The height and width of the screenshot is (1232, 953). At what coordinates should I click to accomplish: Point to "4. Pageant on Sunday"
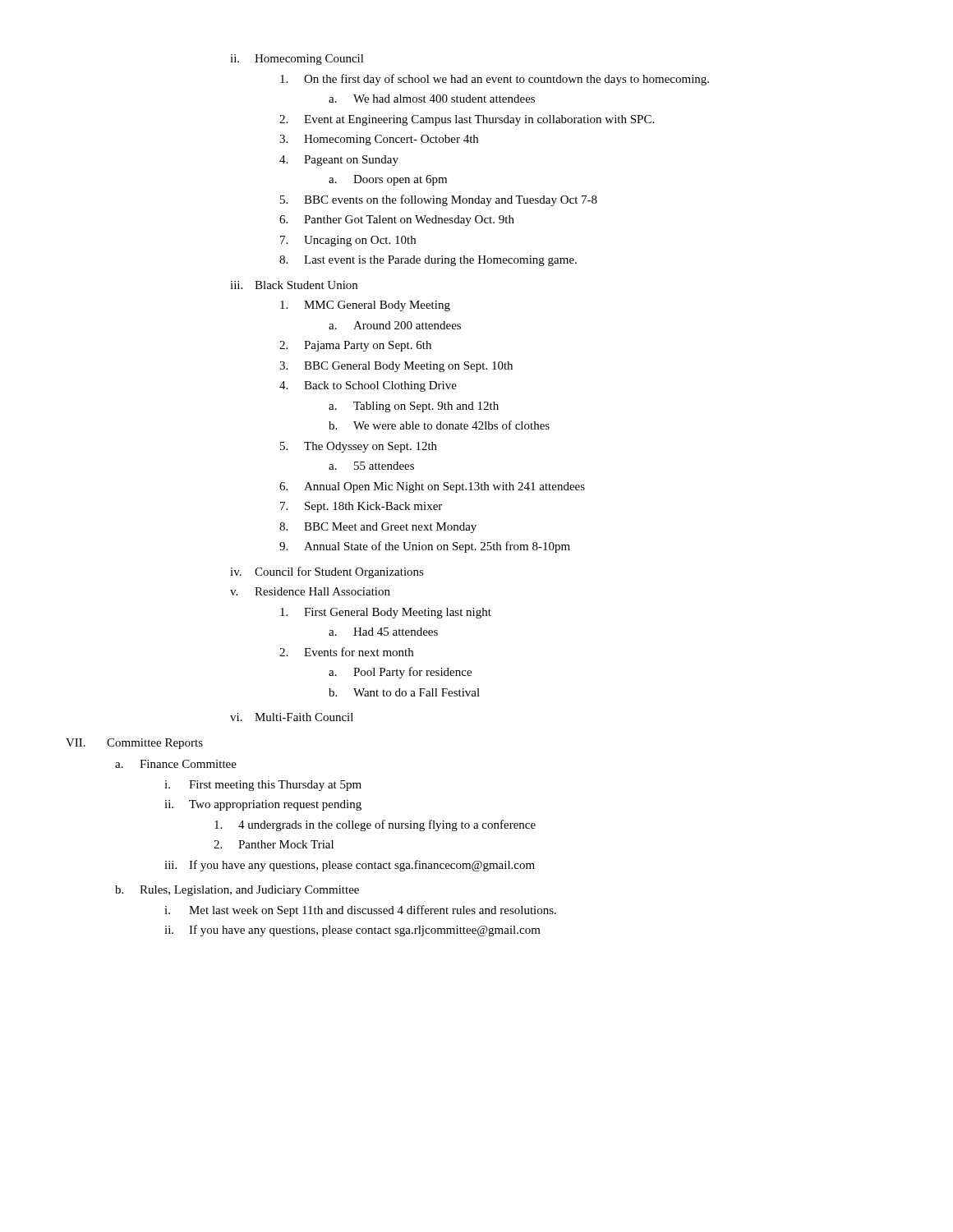[x=339, y=161]
